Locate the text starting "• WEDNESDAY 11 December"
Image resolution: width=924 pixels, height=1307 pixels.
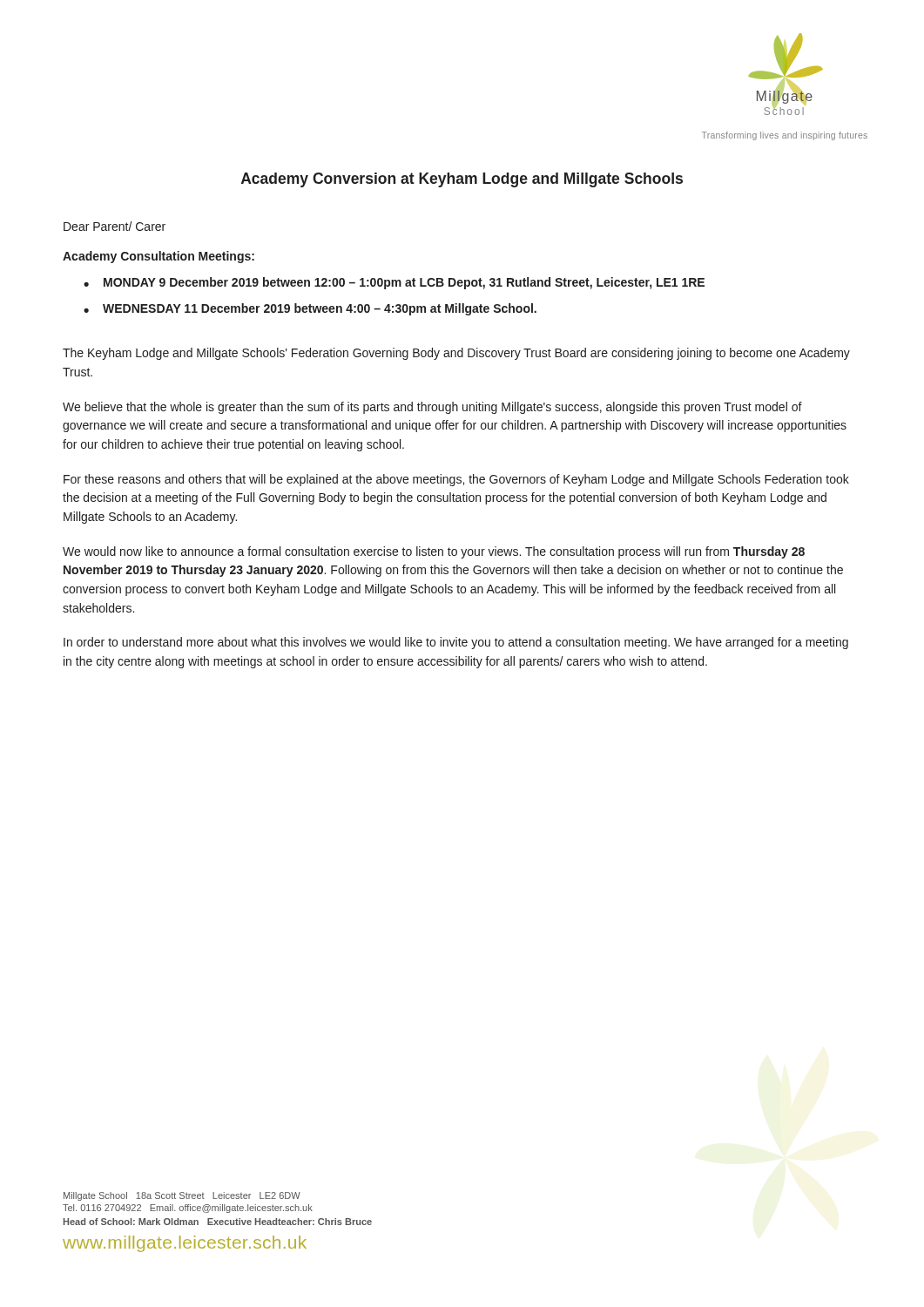(x=310, y=311)
